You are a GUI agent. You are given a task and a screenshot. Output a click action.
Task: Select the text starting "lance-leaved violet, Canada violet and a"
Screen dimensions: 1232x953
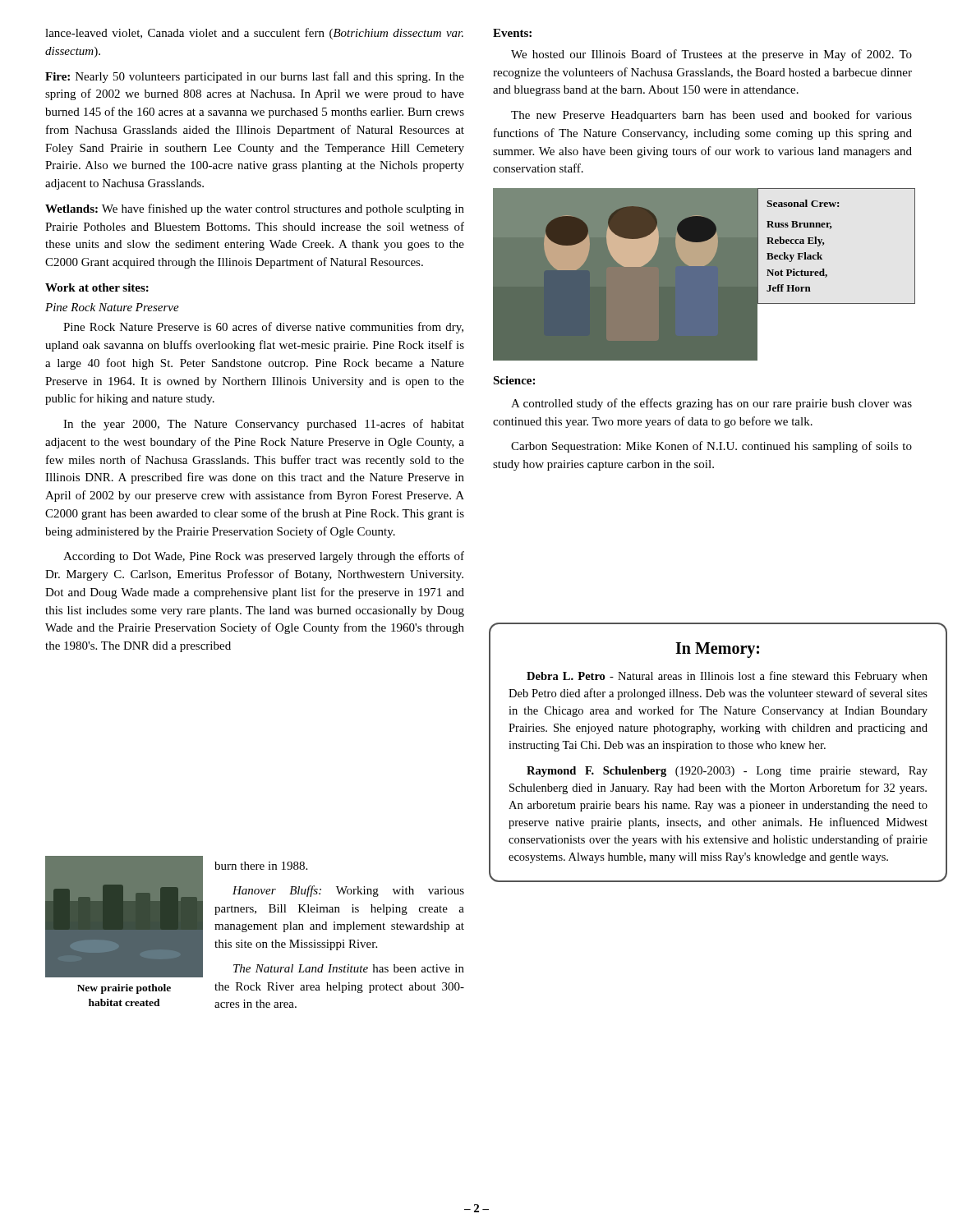(255, 43)
